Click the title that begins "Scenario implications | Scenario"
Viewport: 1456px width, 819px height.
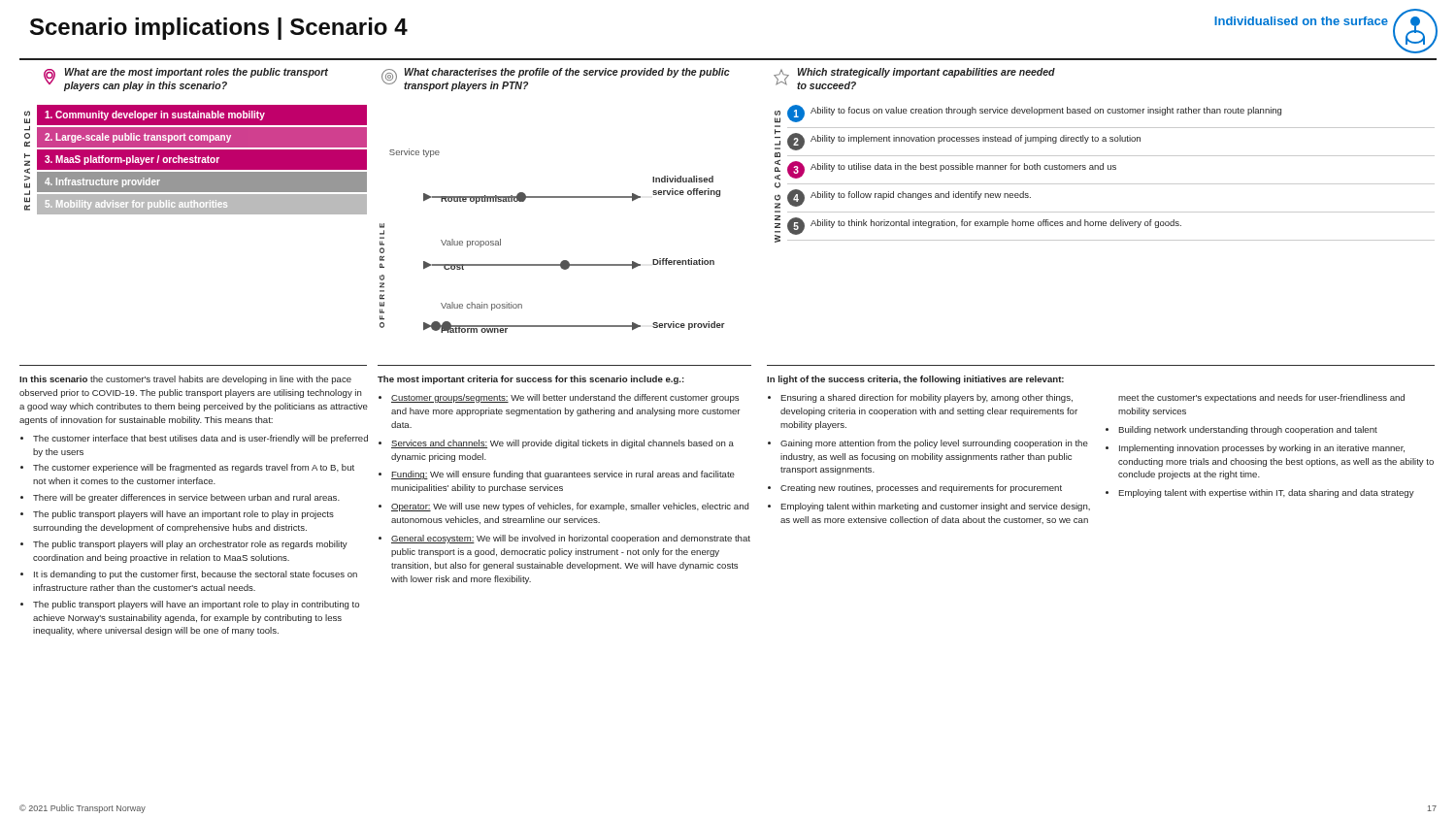[x=218, y=27]
